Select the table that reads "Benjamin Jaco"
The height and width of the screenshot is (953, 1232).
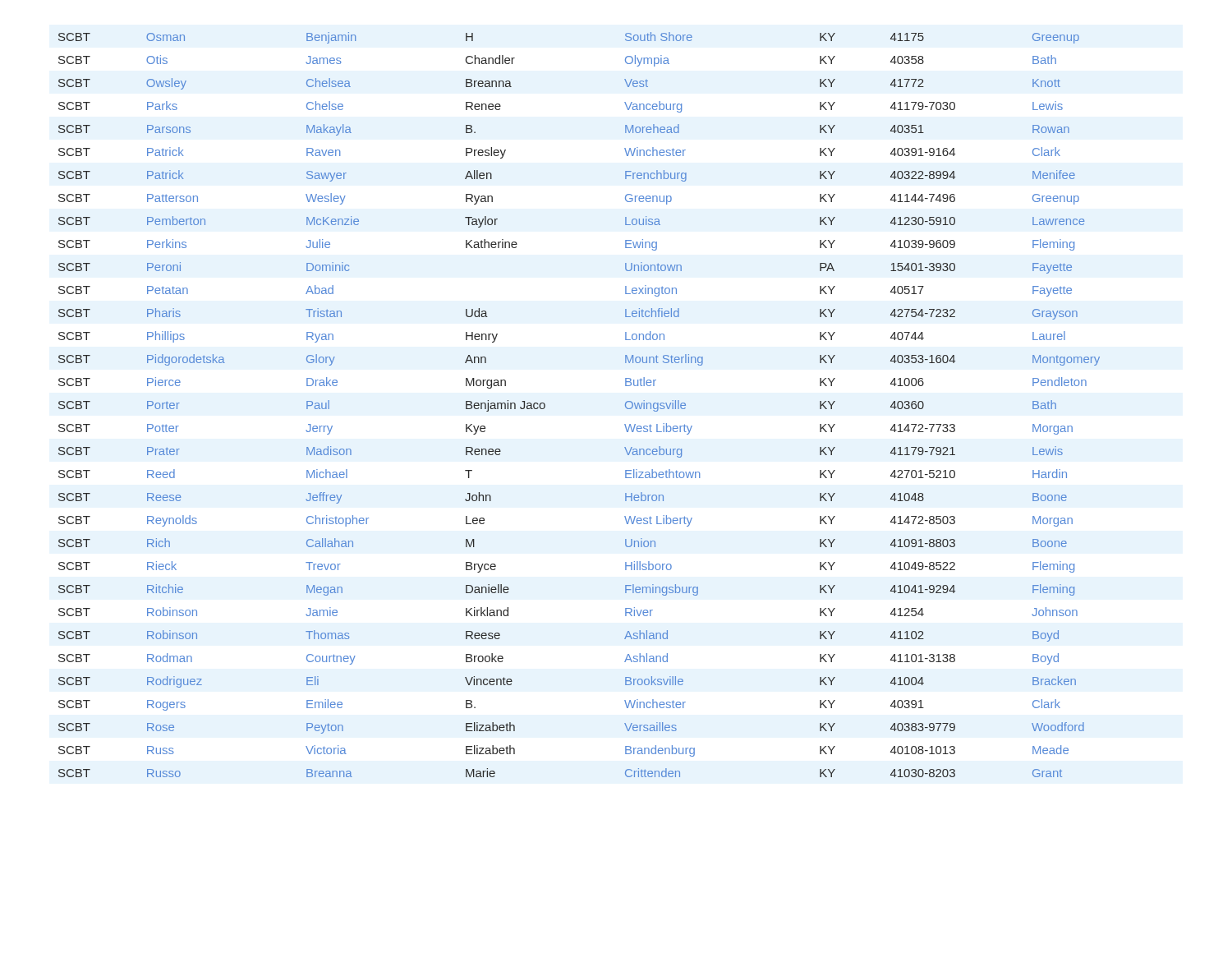pyautogui.click(x=616, y=404)
